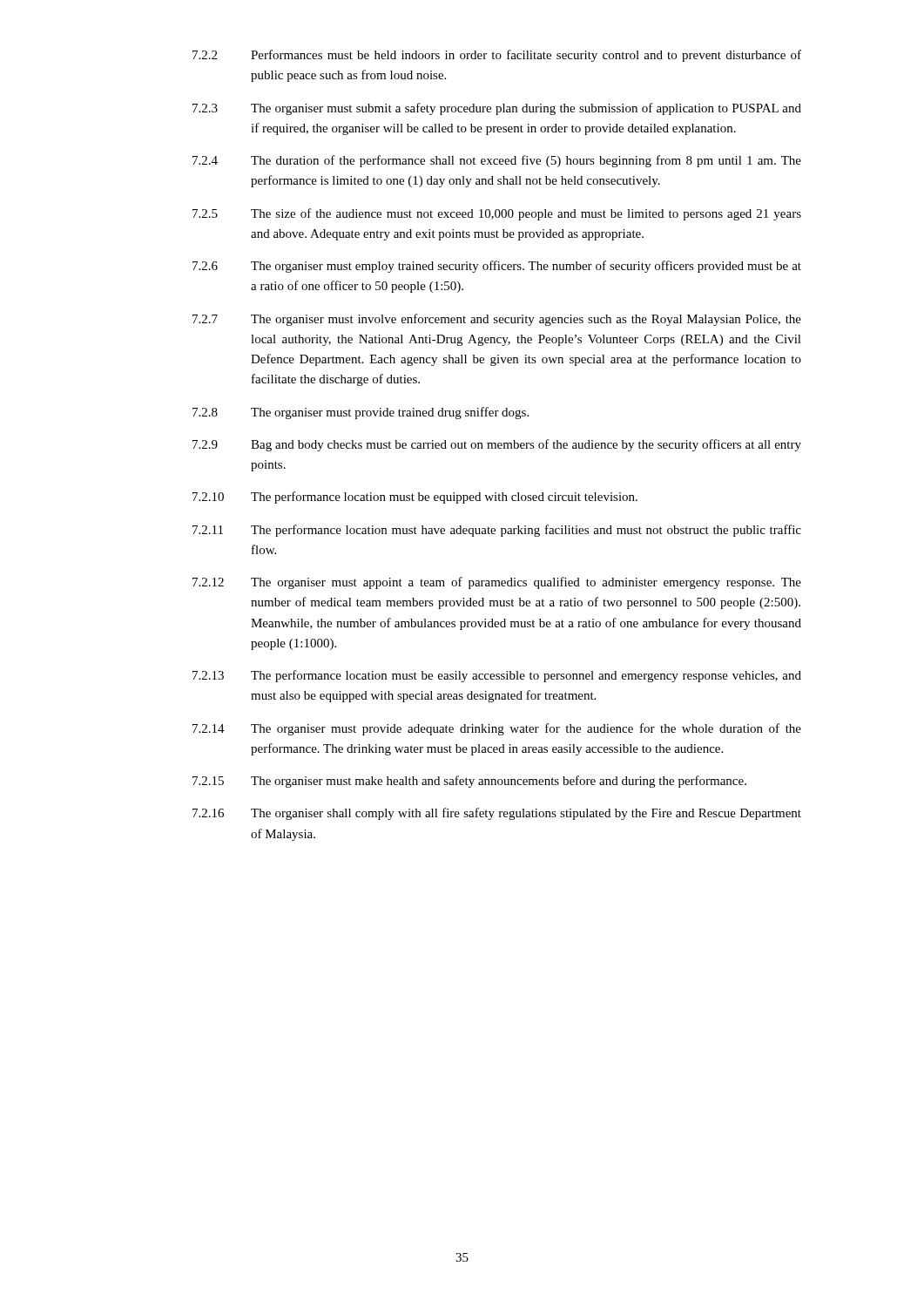Click on the passage starting "7.2.16 The organiser shall comply"

(x=496, y=824)
